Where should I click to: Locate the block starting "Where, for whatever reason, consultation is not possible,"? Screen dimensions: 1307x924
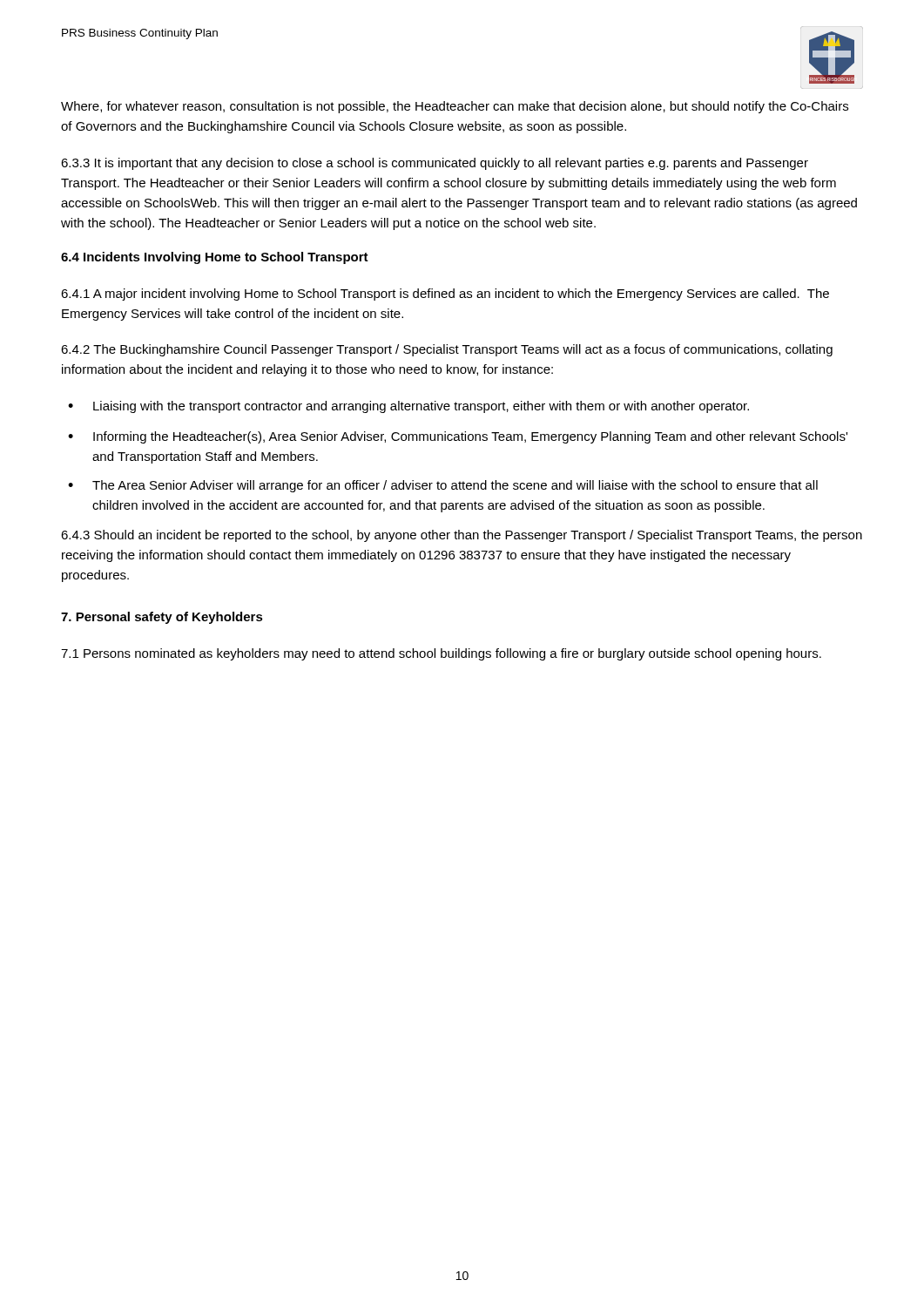click(x=455, y=116)
